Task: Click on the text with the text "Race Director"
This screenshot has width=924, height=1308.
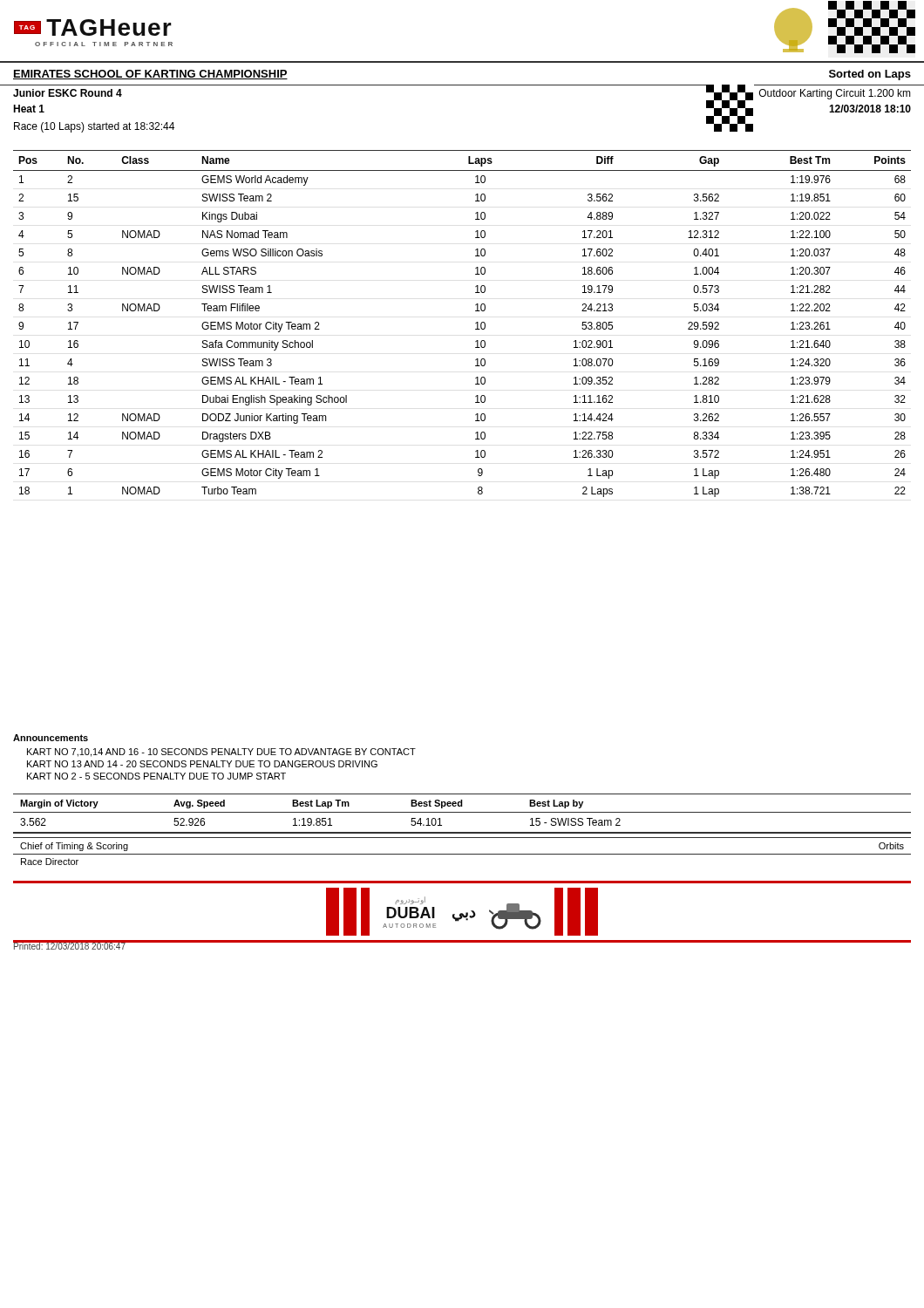Action: 49,862
